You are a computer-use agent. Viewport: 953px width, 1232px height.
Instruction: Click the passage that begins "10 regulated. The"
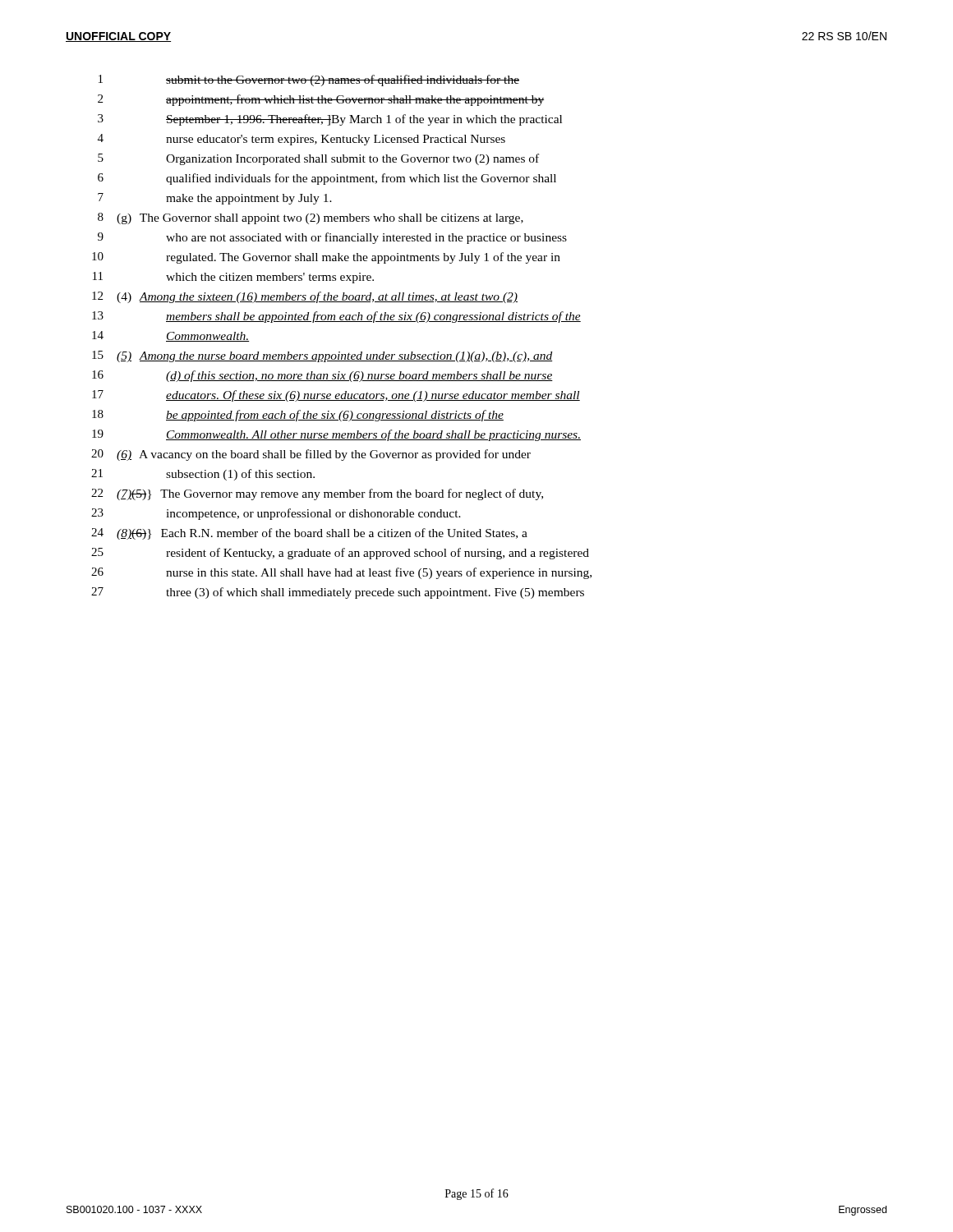coord(476,257)
